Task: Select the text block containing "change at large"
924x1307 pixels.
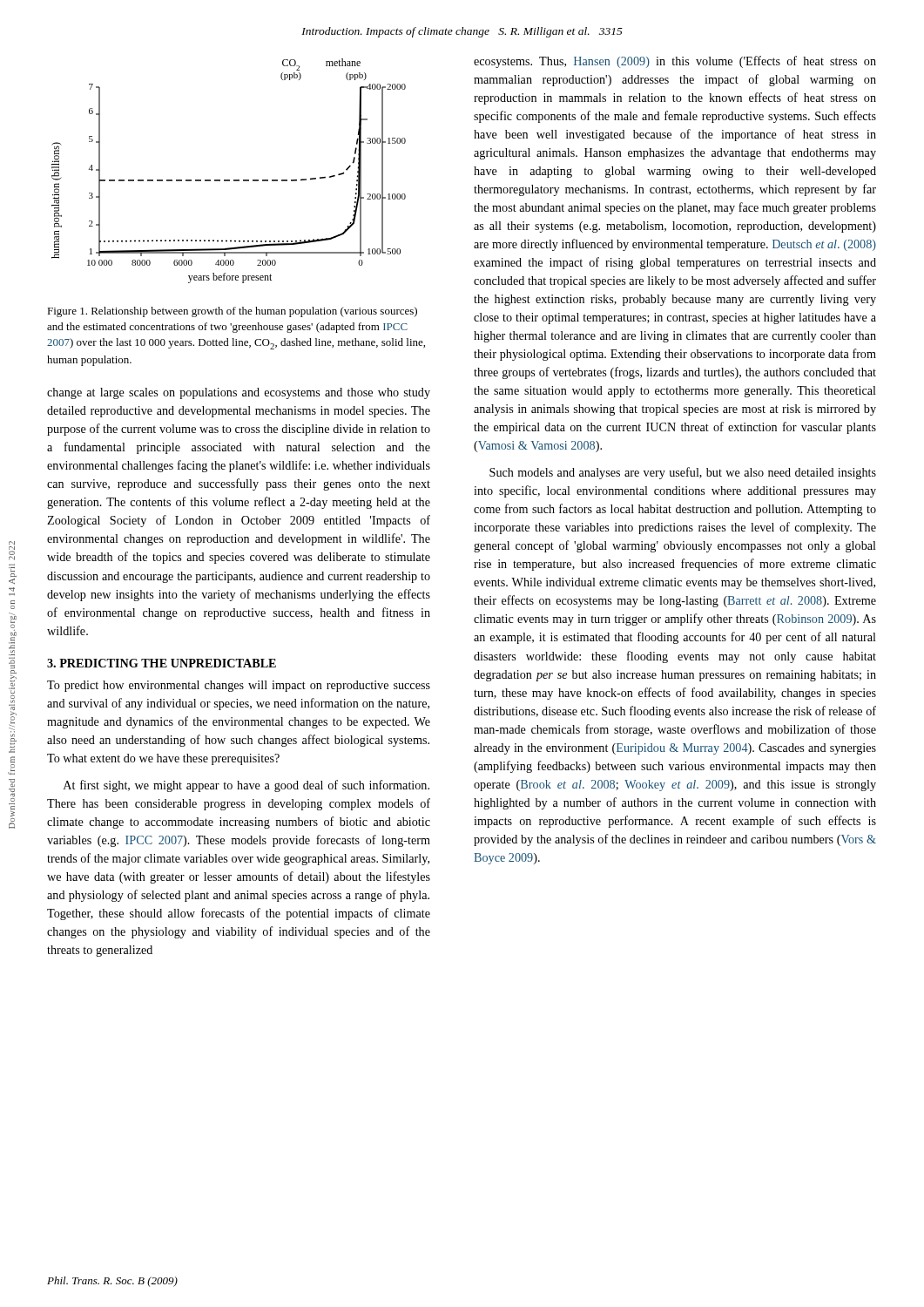Action: pyautogui.click(x=239, y=511)
